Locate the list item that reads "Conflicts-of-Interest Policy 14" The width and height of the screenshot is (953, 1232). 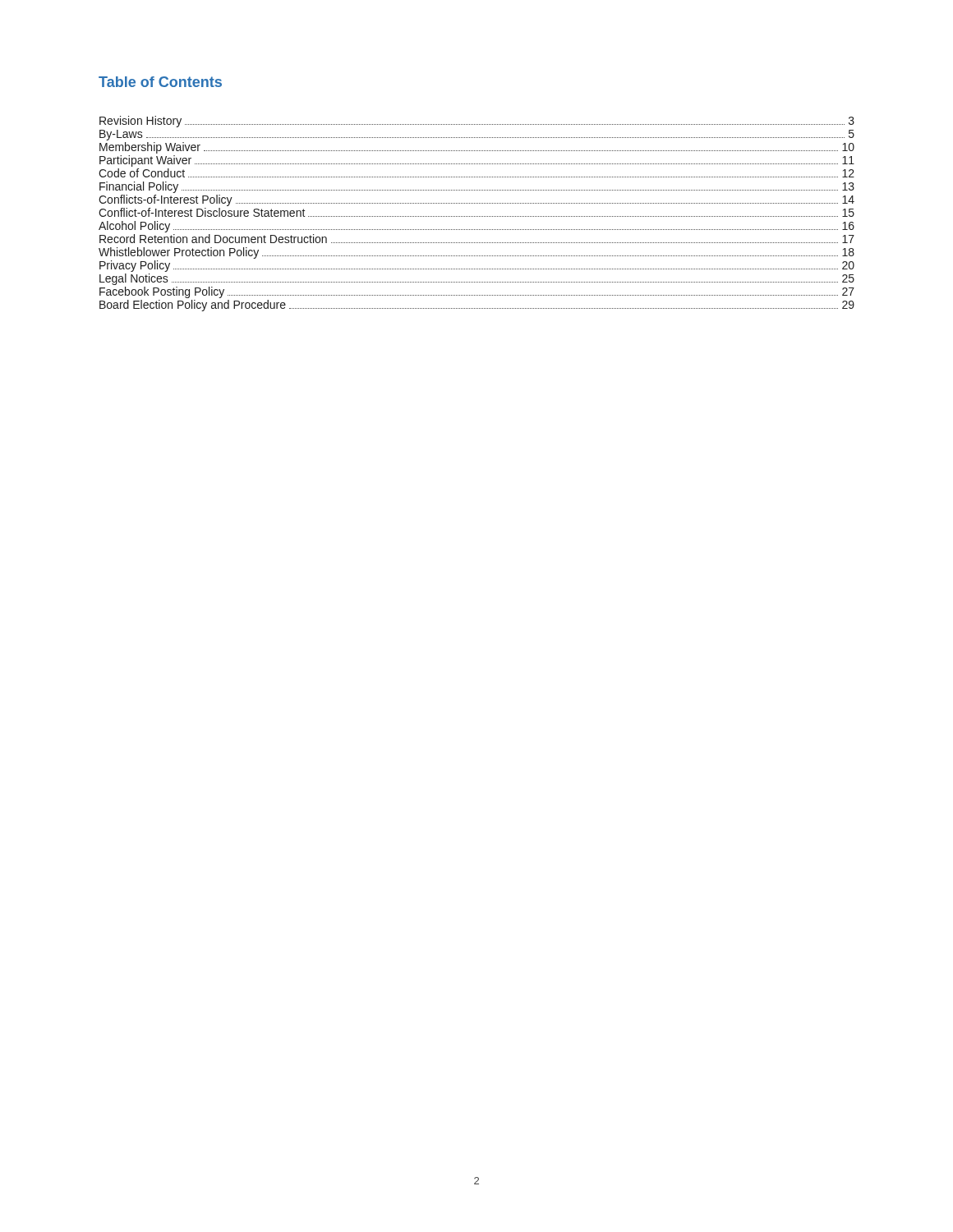pos(476,200)
